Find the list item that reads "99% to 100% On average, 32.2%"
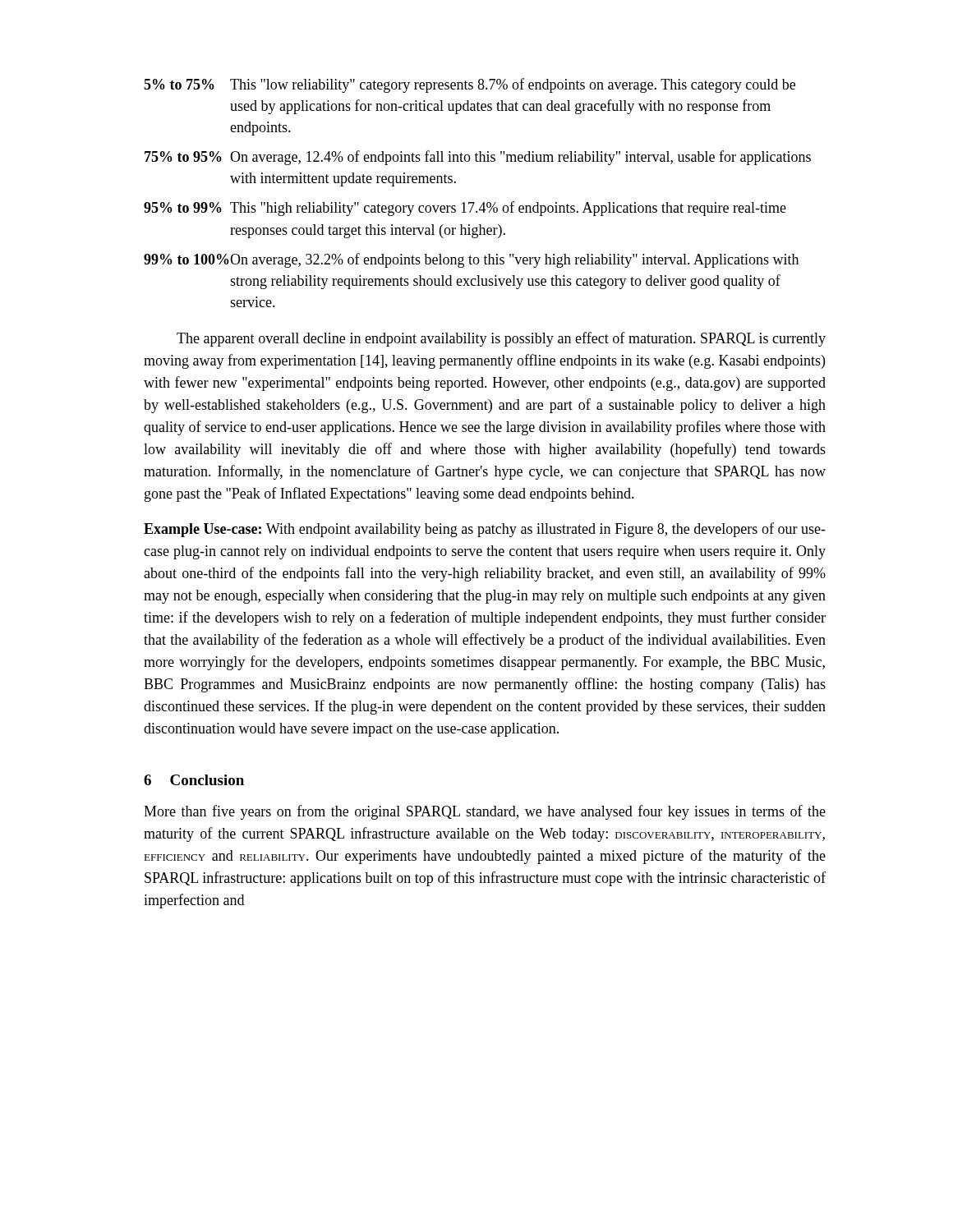 click(485, 281)
